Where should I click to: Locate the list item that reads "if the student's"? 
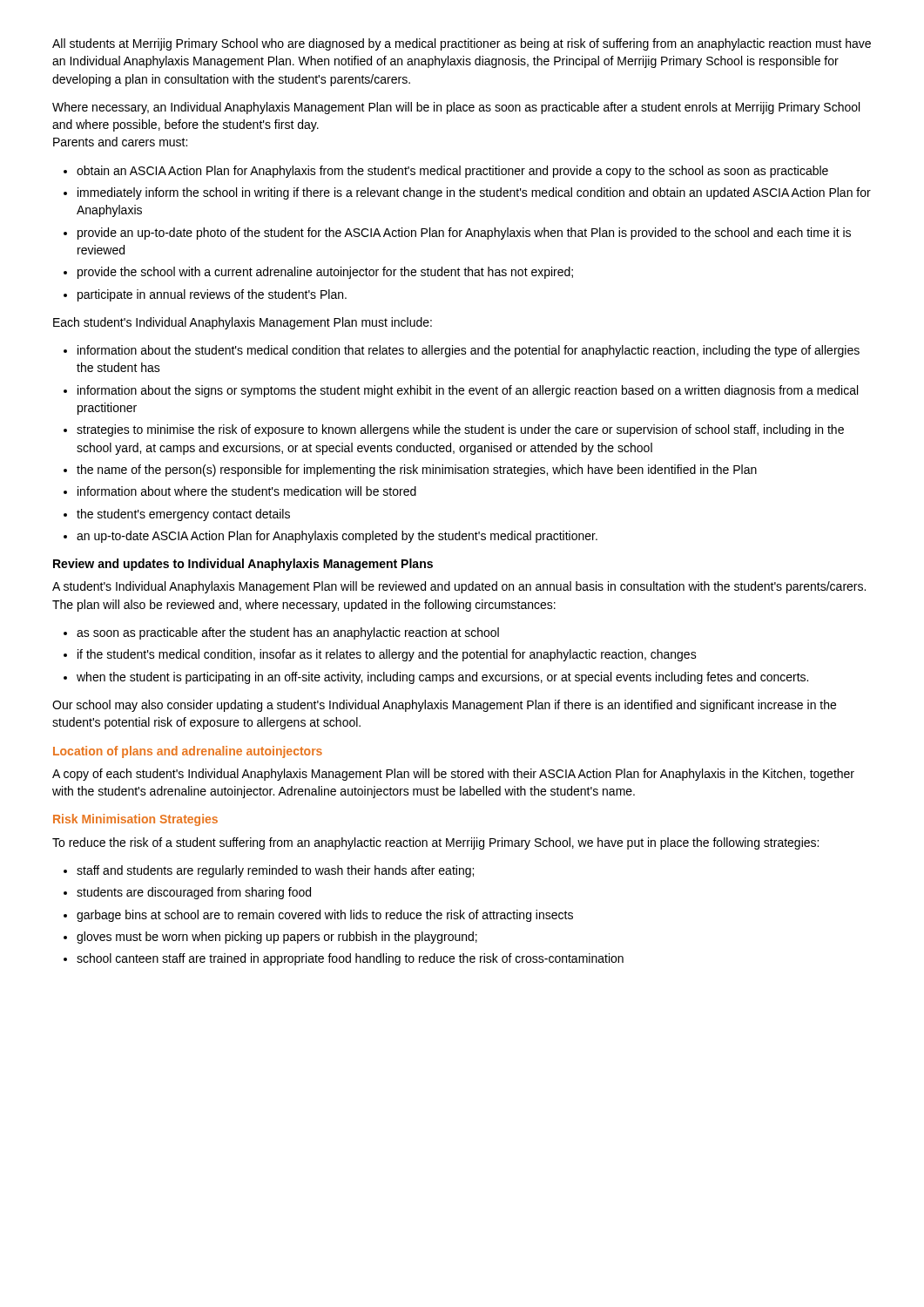pos(387,655)
